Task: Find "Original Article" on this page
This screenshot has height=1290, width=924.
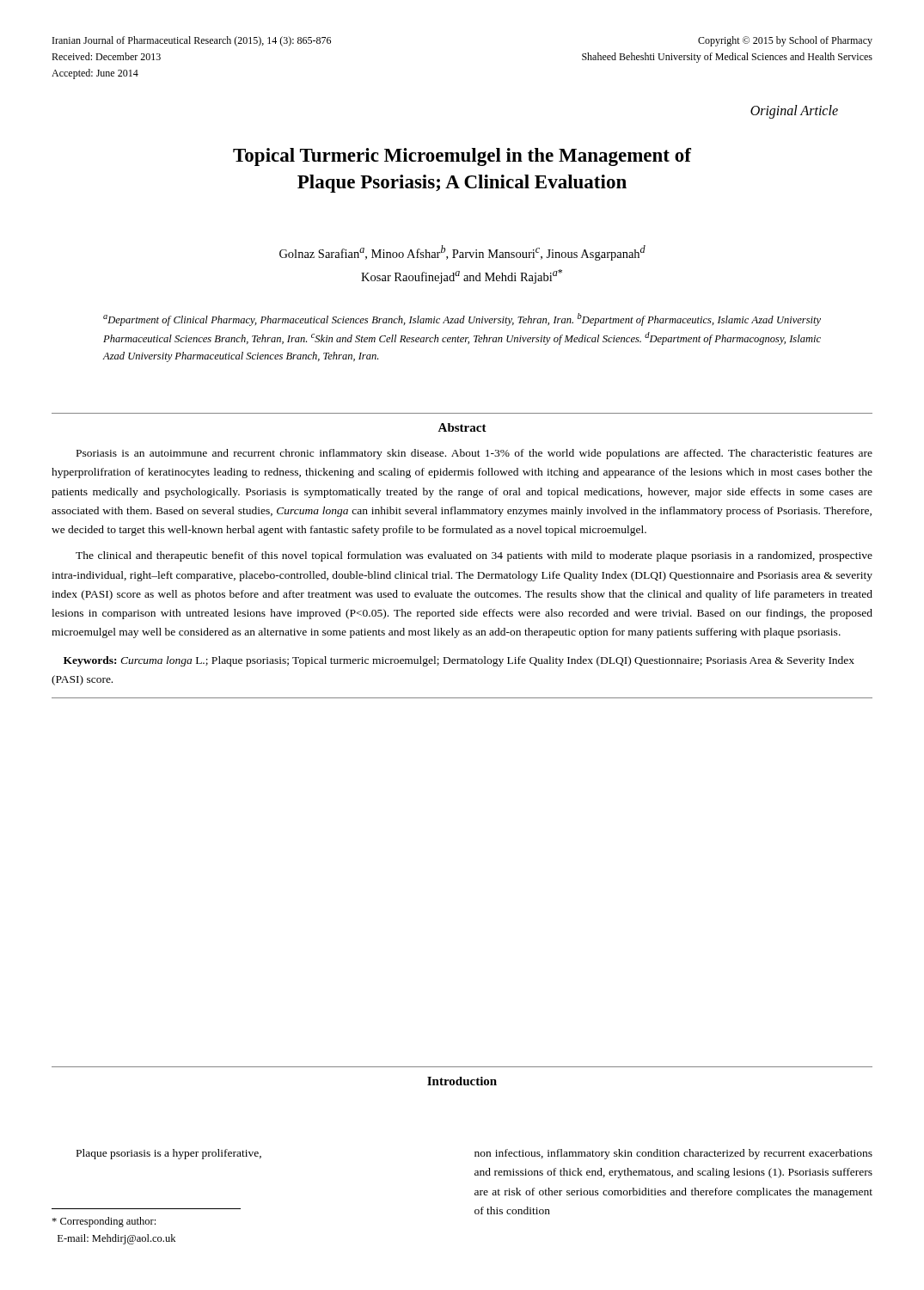Action: pyautogui.click(x=794, y=110)
